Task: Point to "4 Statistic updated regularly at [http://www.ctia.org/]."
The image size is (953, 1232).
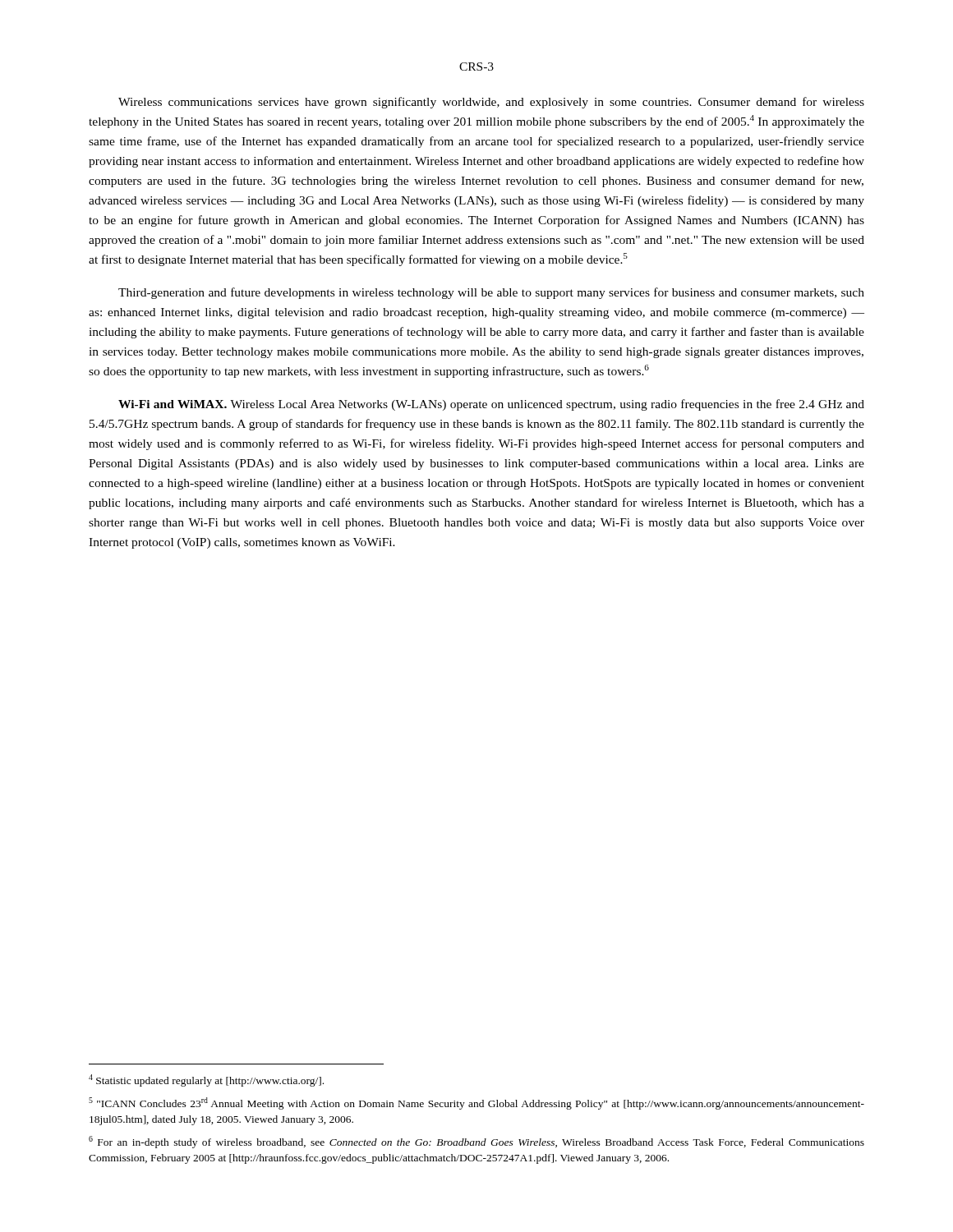Action: [207, 1080]
